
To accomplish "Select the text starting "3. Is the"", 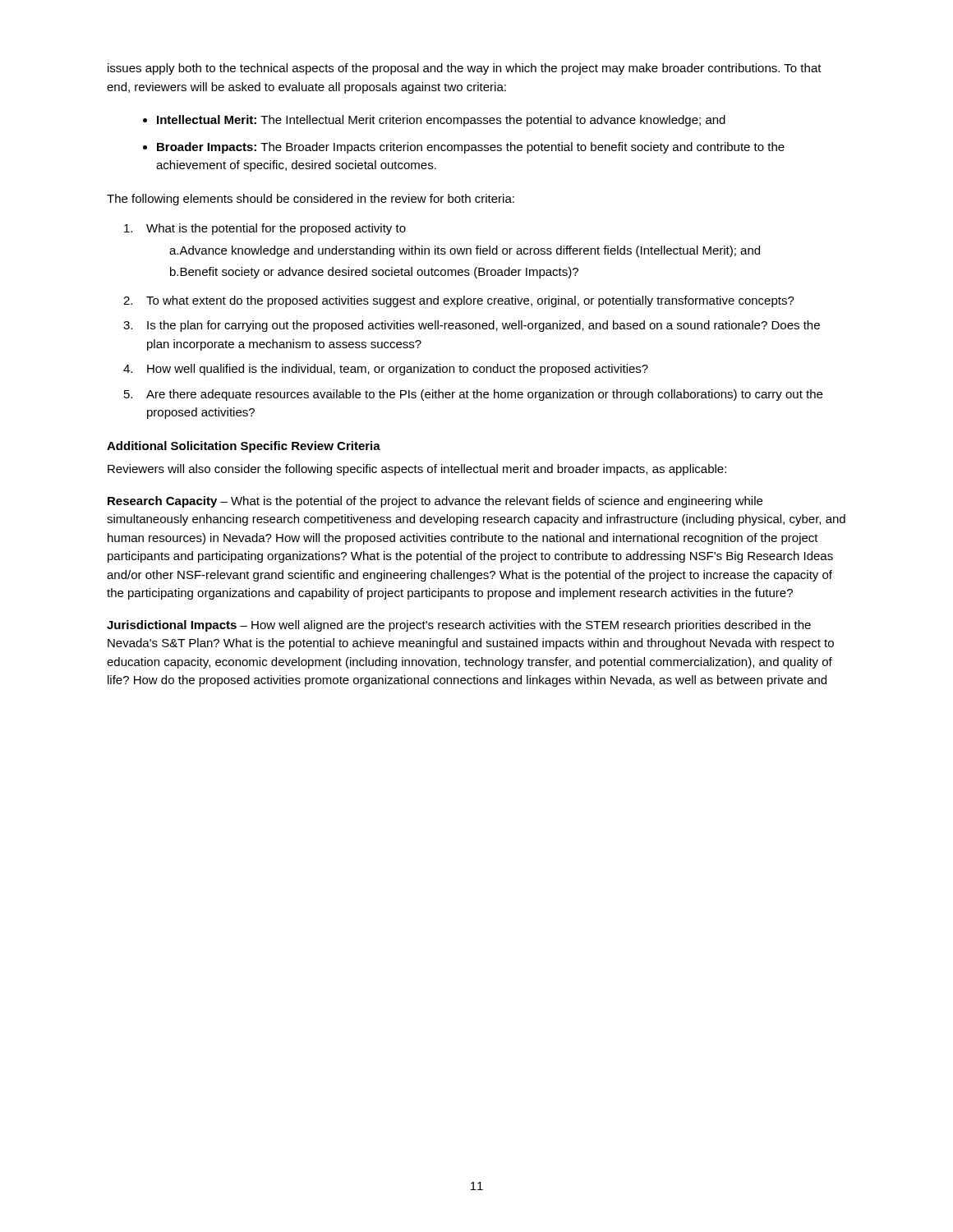I will tap(485, 335).
